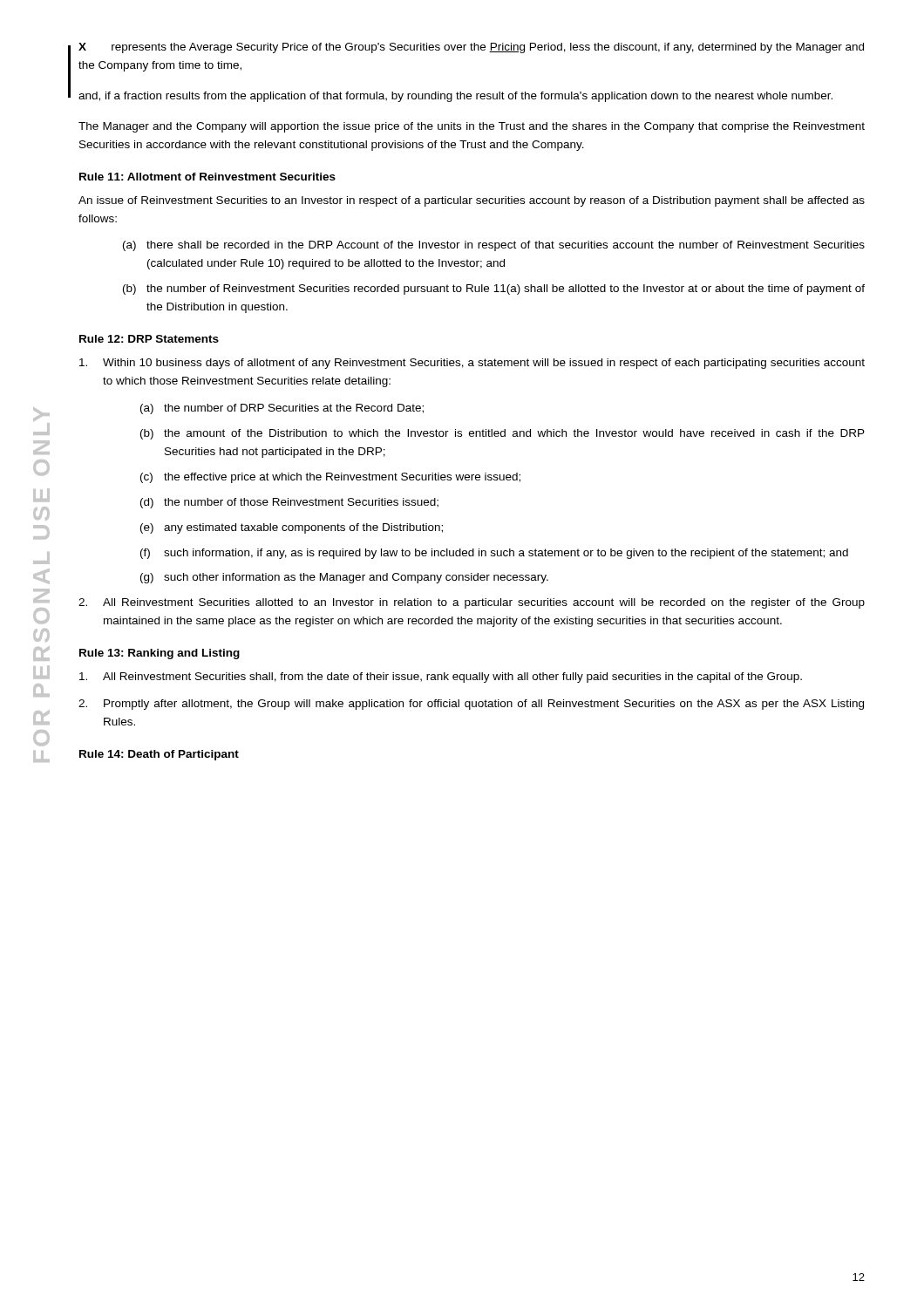Viewport: 924px width, 1308px height.
Task: Point to the block starting "(g) such other information as the"
Action: pos(502,578)
